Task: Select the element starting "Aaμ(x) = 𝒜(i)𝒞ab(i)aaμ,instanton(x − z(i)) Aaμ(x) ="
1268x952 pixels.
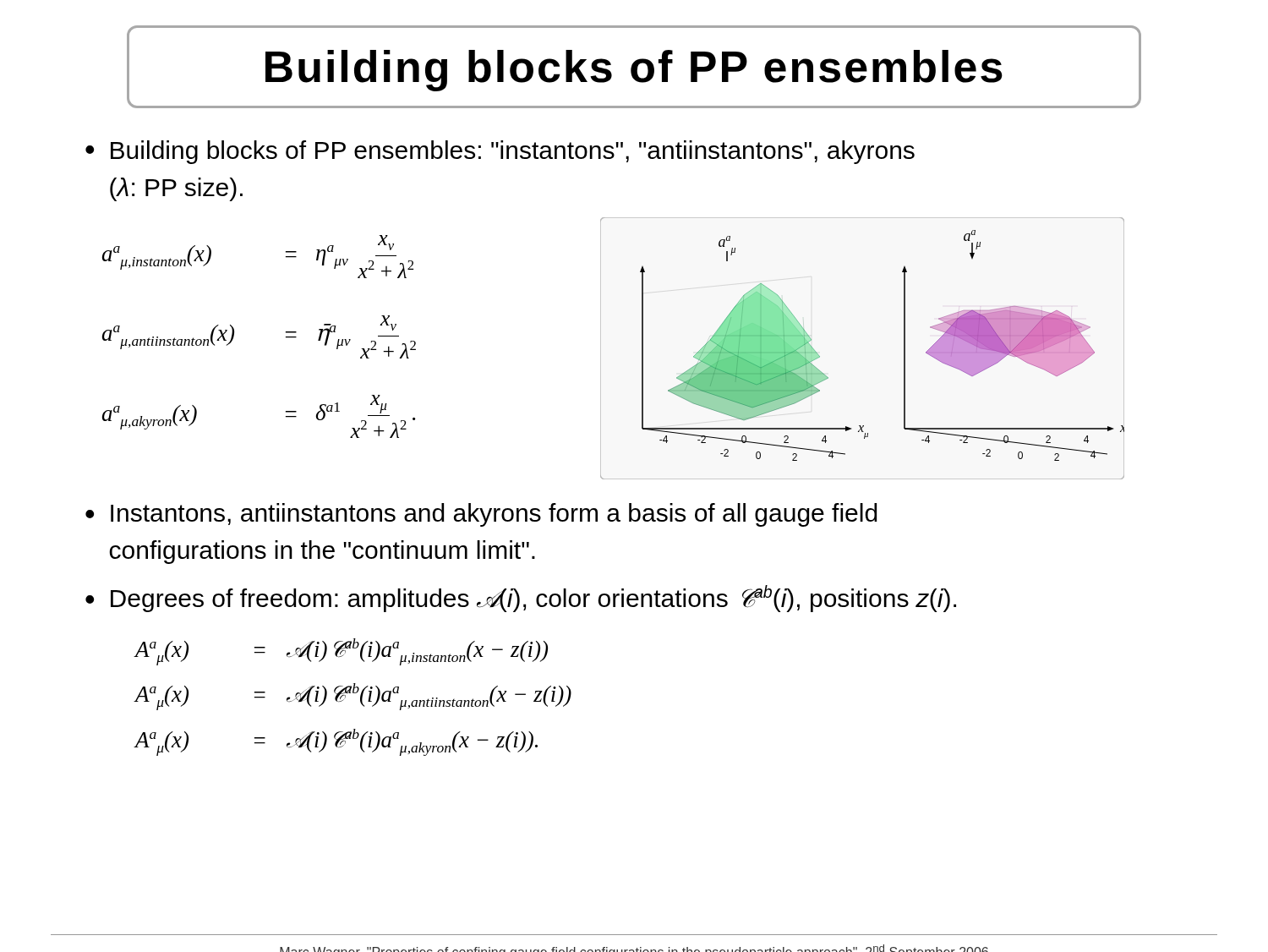Action: click(342, 652)
